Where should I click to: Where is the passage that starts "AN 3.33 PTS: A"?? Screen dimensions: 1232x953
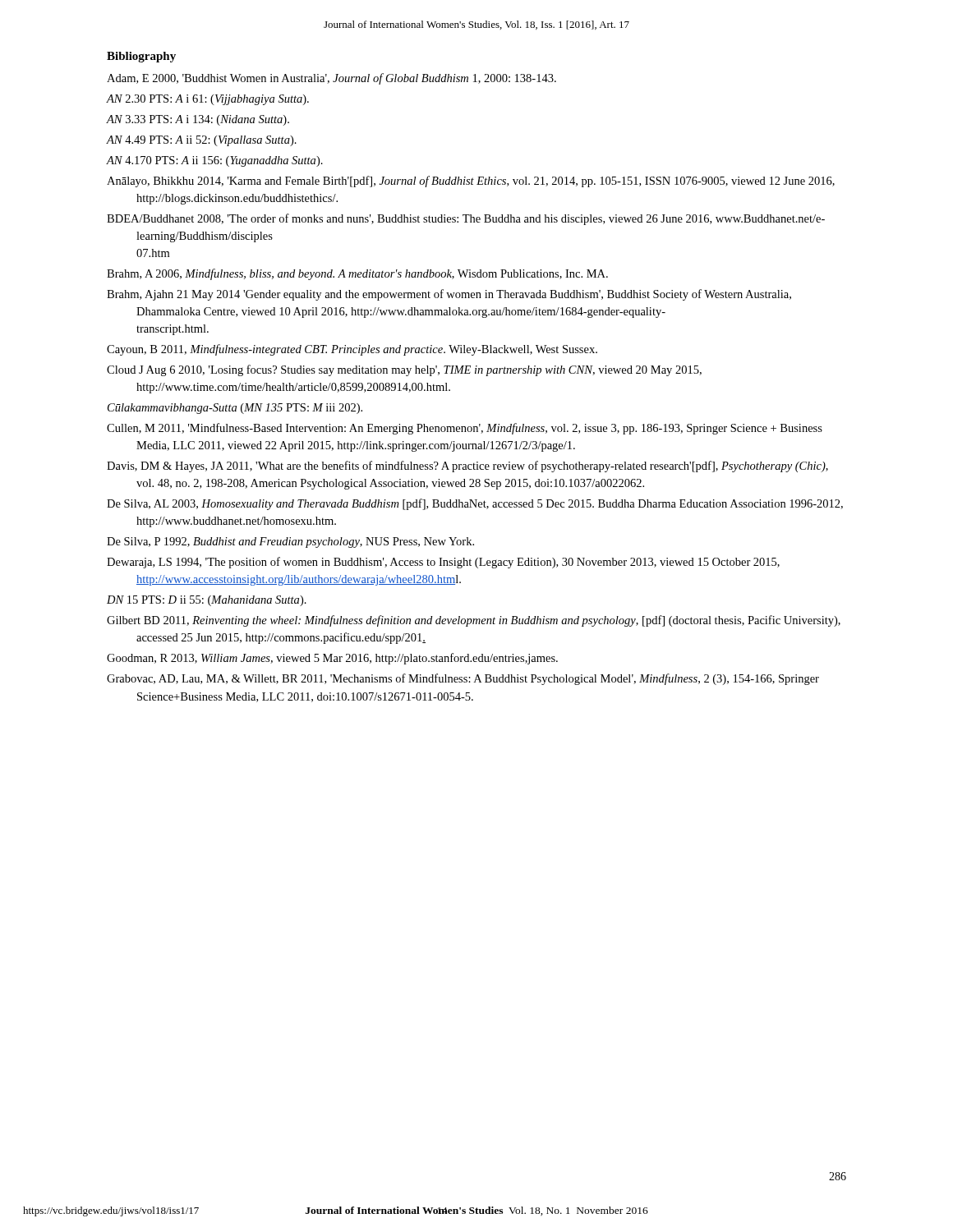[x=198, y=119]
